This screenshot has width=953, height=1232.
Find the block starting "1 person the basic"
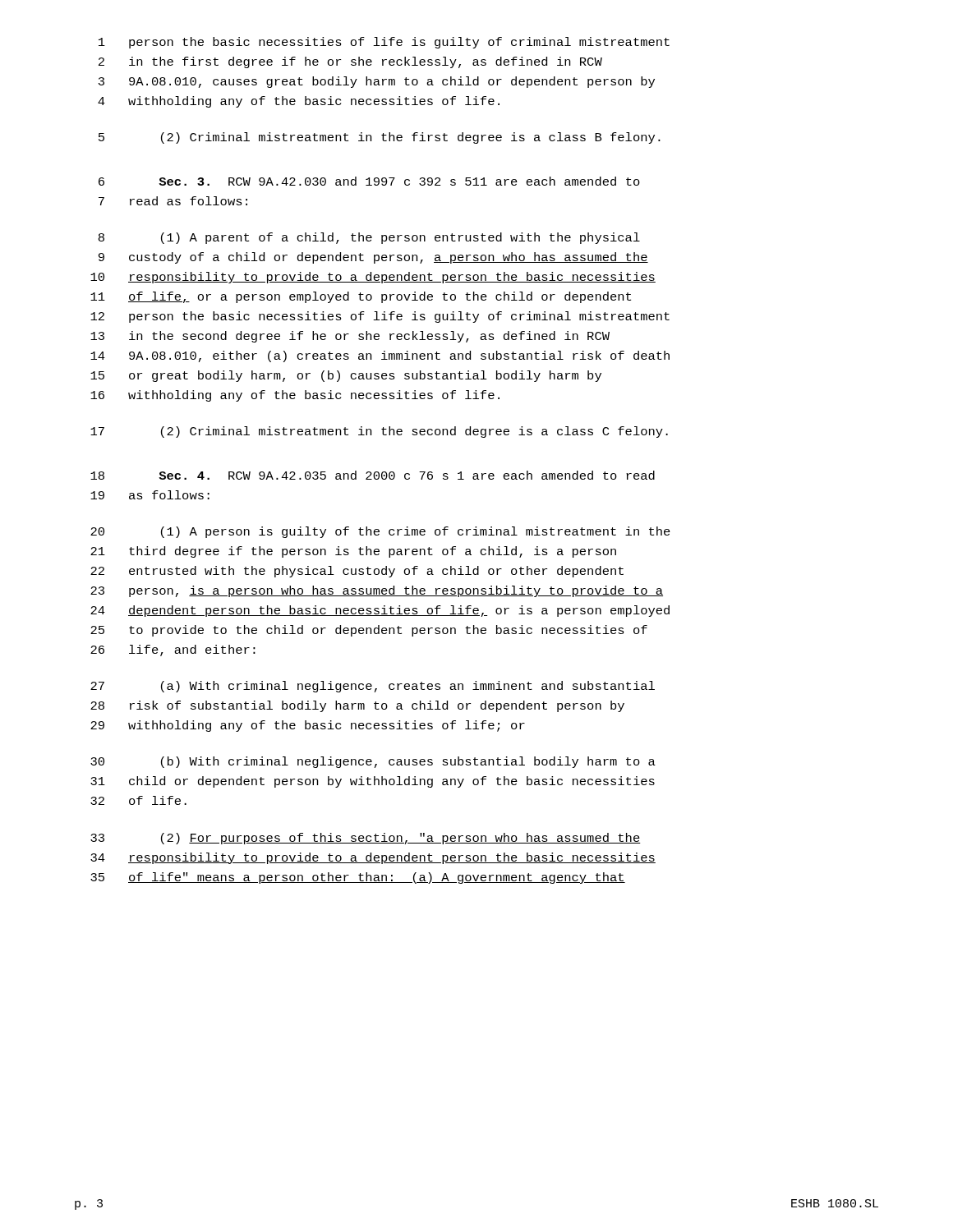[476, 72]
